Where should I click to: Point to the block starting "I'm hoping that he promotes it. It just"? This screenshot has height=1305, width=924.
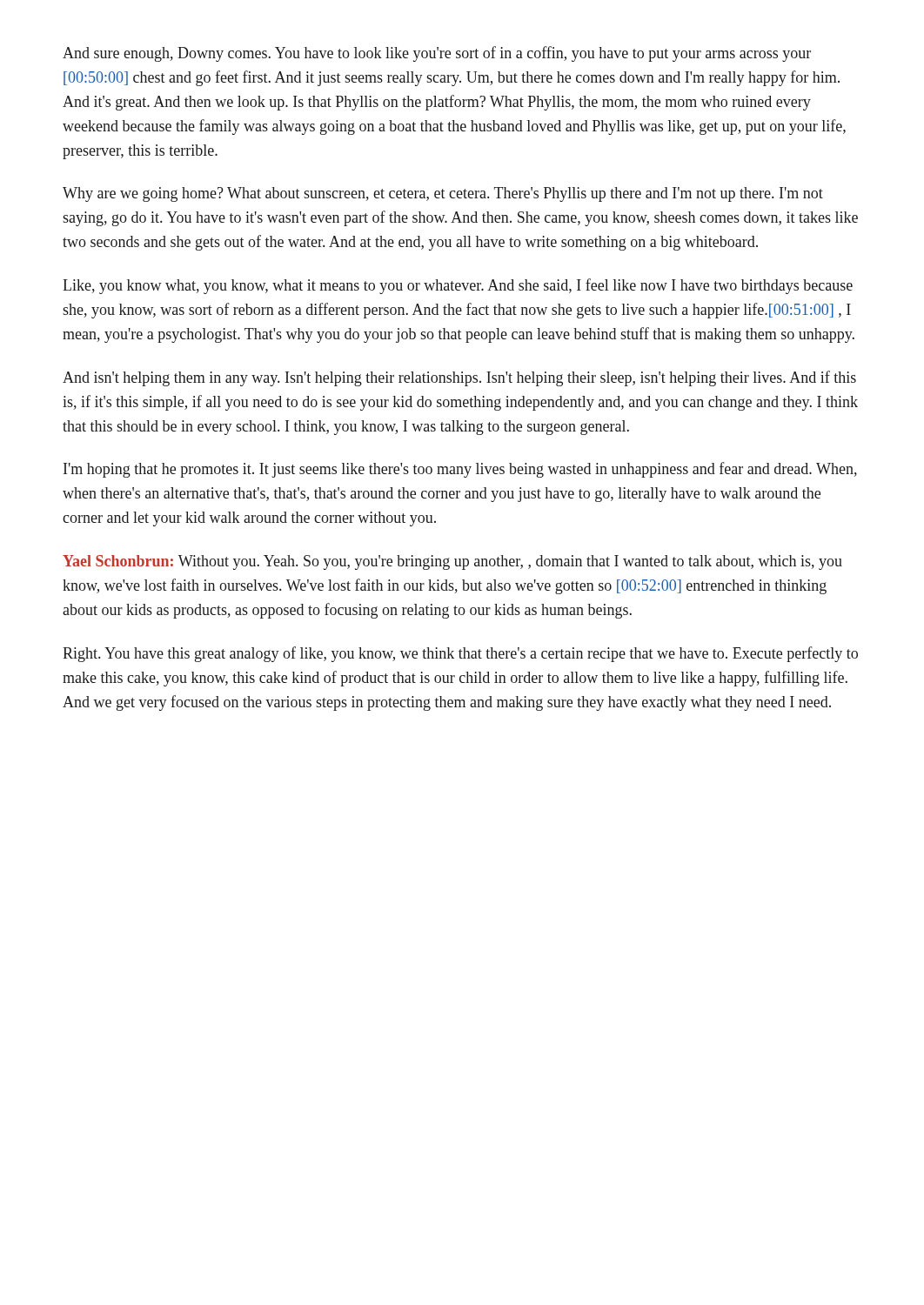pos(460,494)
